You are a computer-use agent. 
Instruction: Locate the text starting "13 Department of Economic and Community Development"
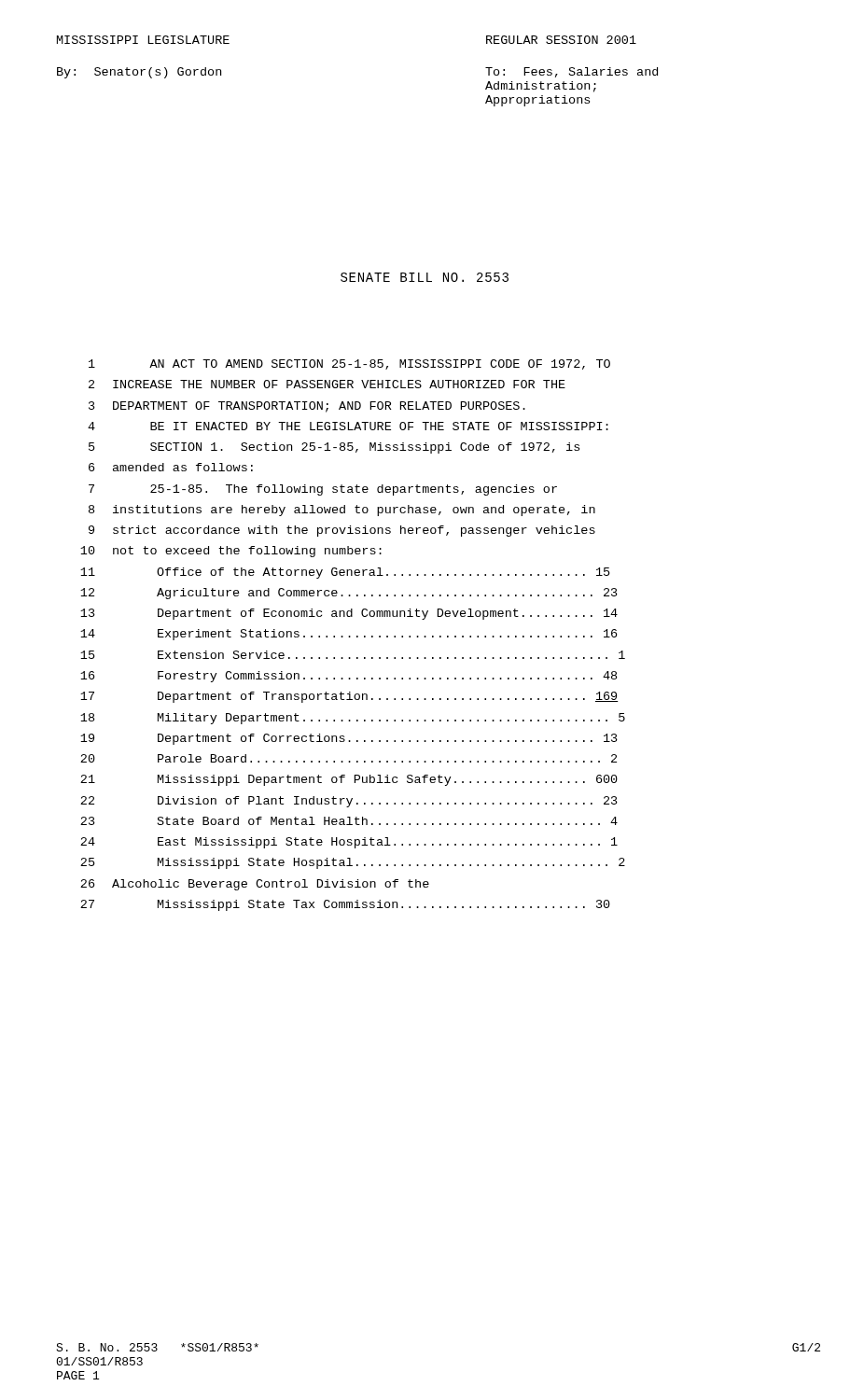[x=439, y=614]
